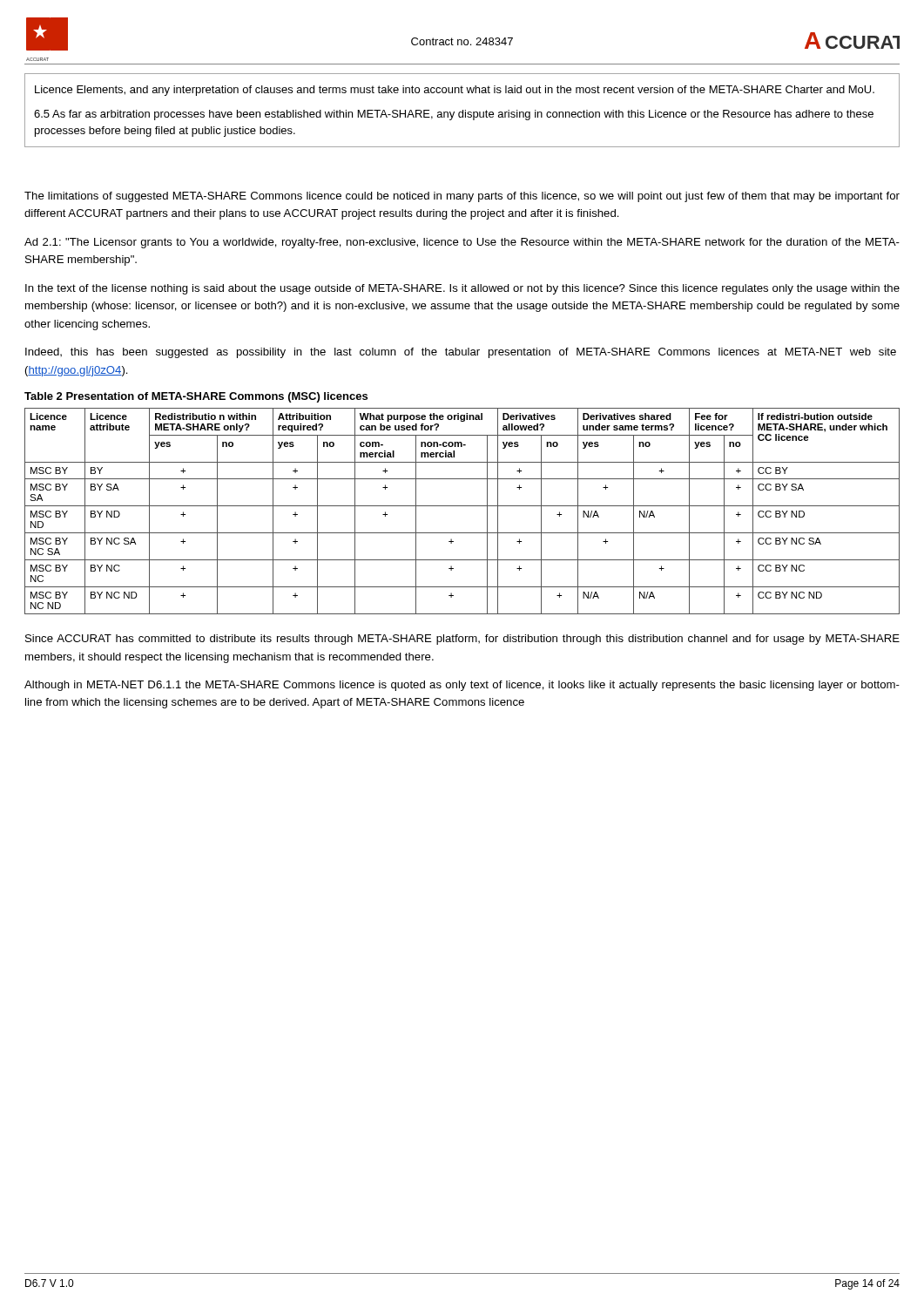
Task: Locate the region starting "Since ACCURAT has"
Action: point(462,647)
